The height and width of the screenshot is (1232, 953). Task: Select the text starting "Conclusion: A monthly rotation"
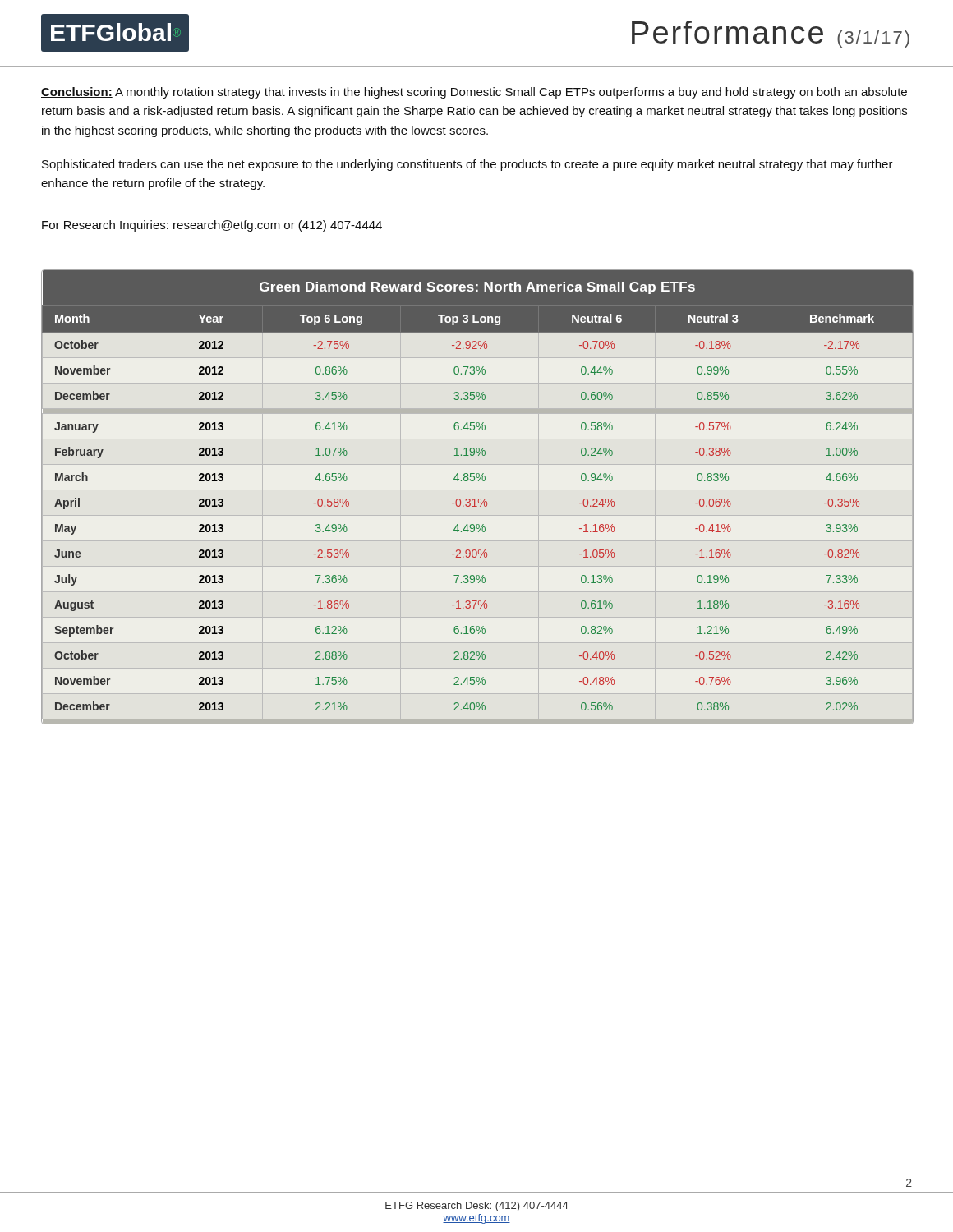pyautogui.click(x=474, y=111)
